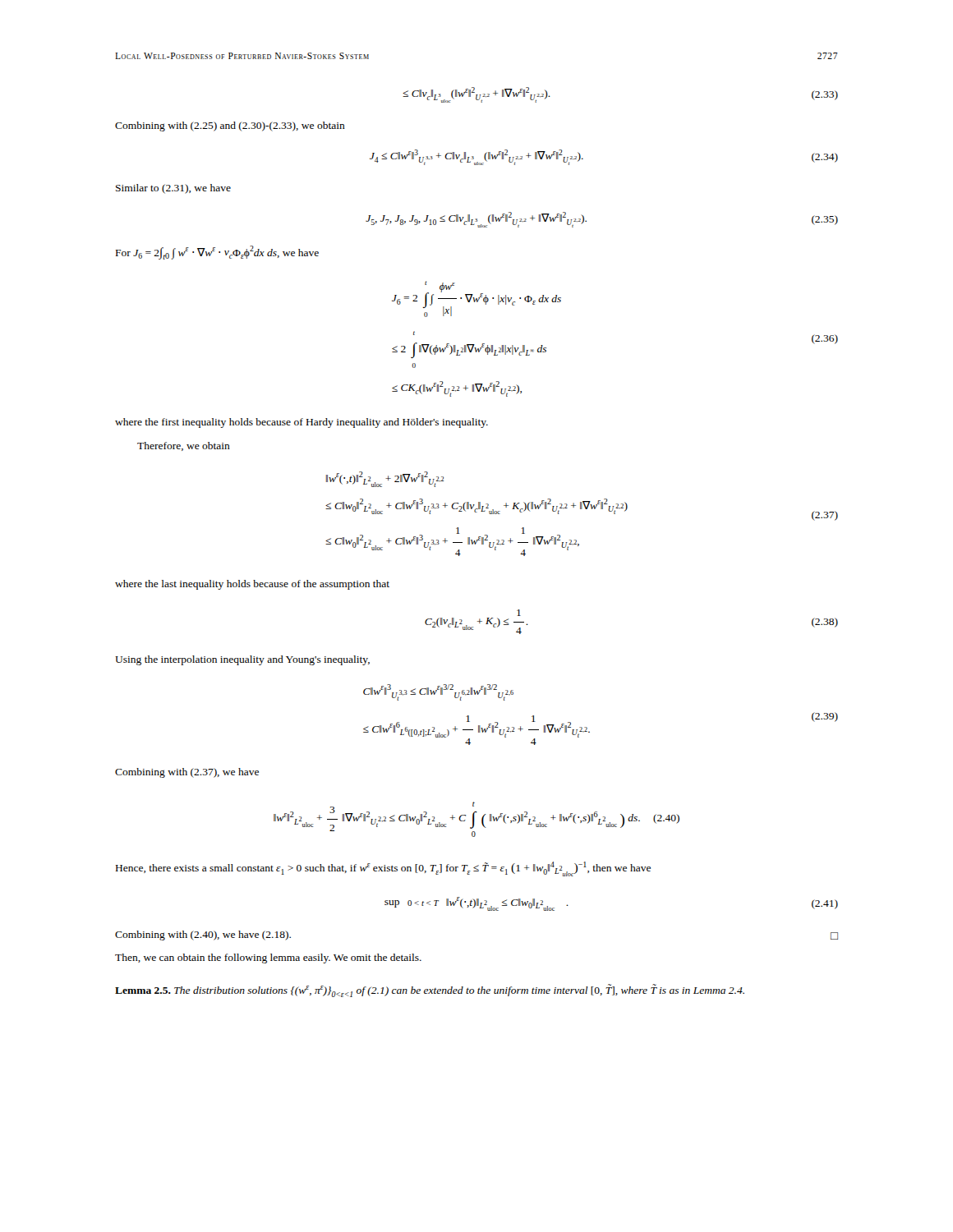Locate the formula that opens with "J6 = 2 t"

[x=476, y=338]
